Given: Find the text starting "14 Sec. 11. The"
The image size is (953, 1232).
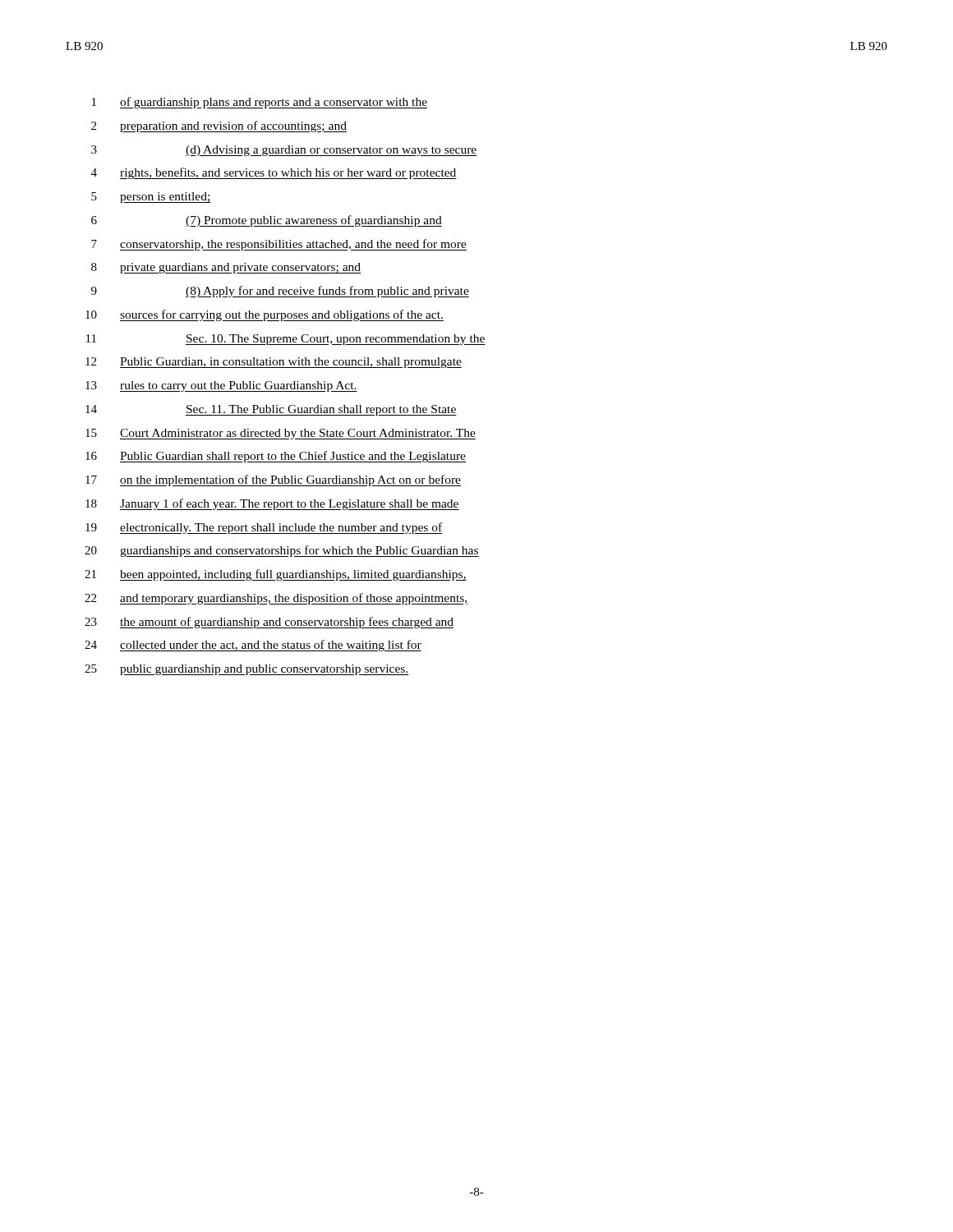Looking at the screenshot, I should pyautogui.click(x=261, y=409).
